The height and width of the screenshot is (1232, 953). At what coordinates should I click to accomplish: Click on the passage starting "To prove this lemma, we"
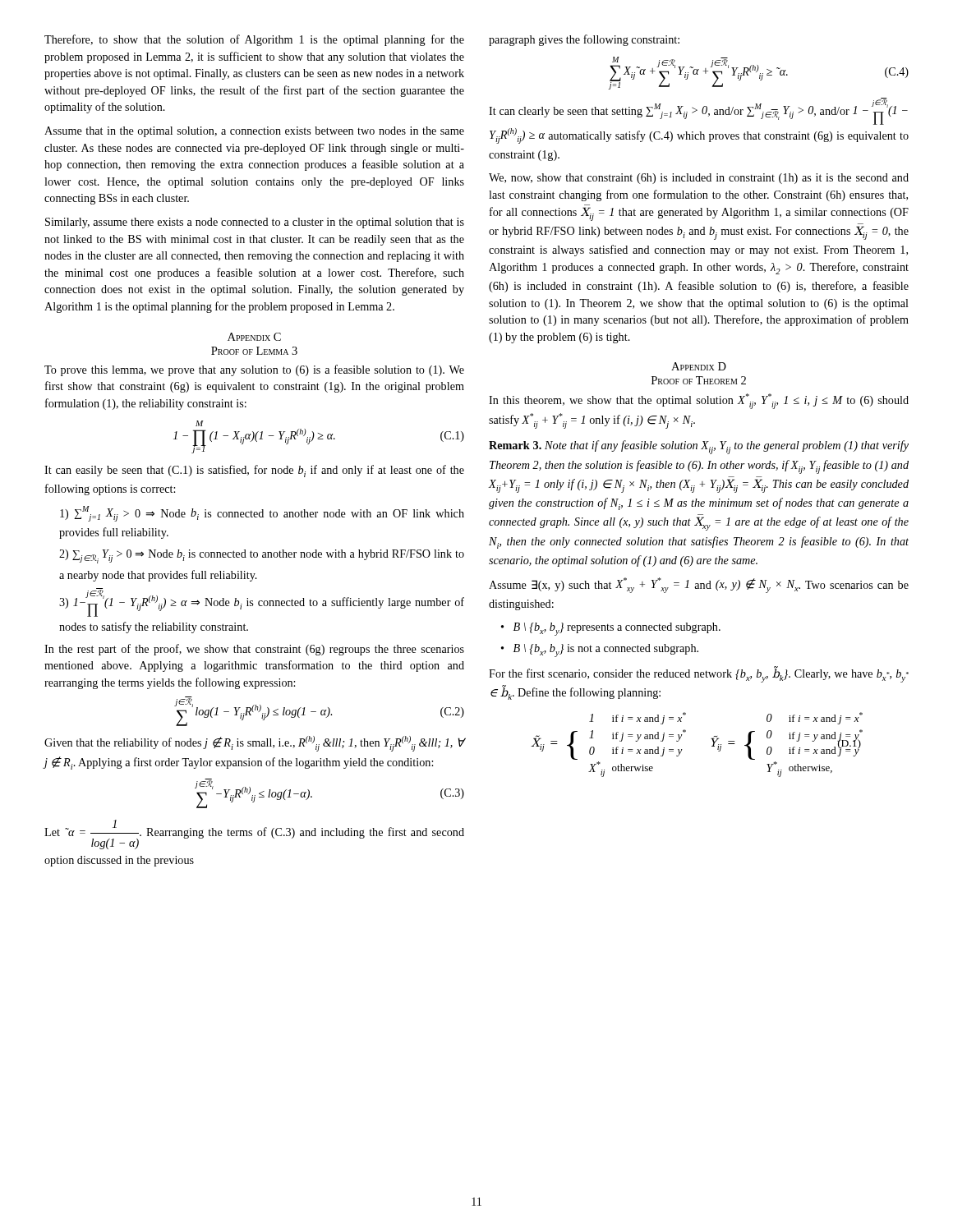254,386
